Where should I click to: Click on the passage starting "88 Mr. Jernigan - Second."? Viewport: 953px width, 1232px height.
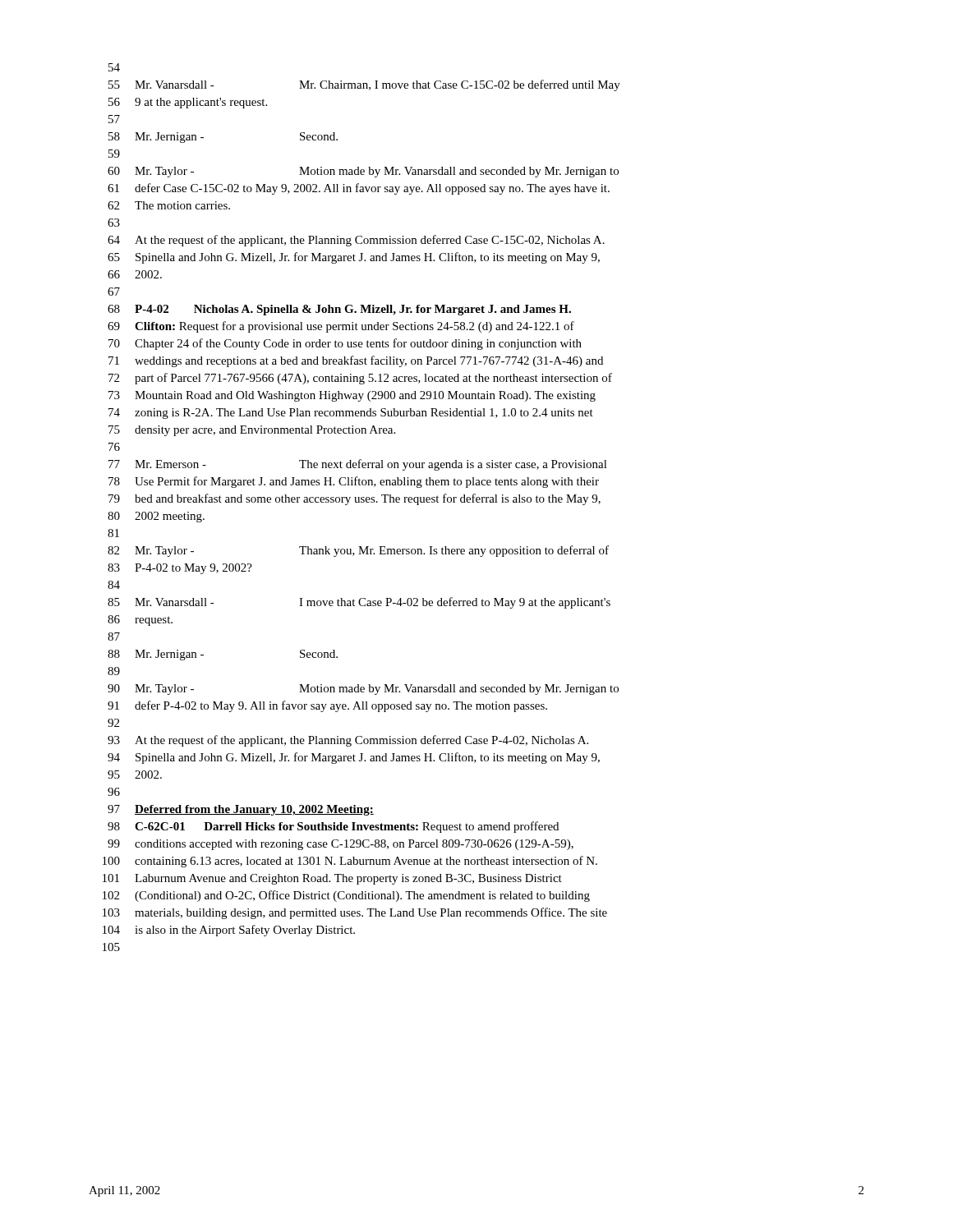click(x=171, y=655)
